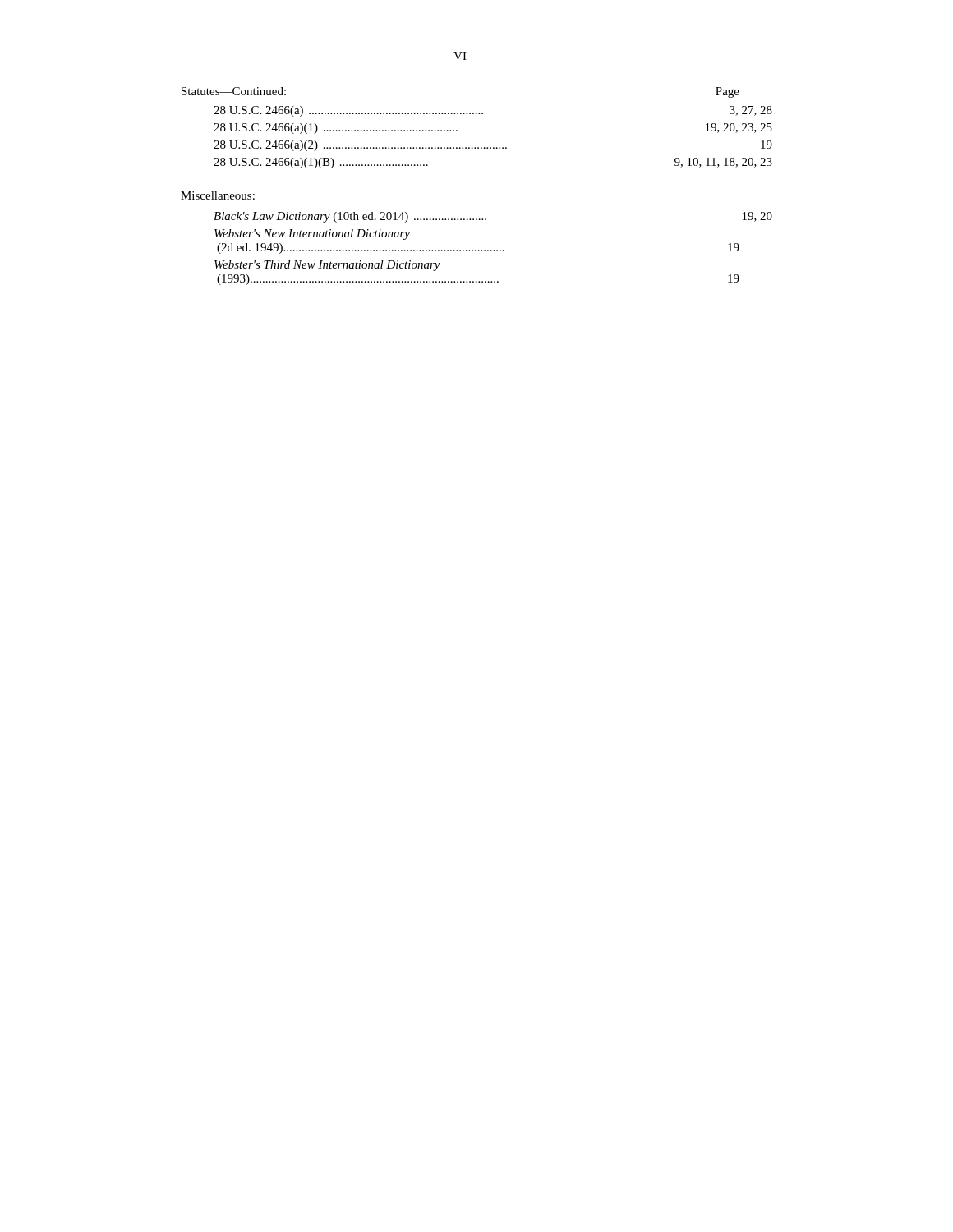Screen dimensions: 1232x953
Task: Point to the block beginning "28 U.S.C. 2466(a)(1) ............................................ 19, 20, 23,"
Action: pyautogui.click(x=268, y=129)
